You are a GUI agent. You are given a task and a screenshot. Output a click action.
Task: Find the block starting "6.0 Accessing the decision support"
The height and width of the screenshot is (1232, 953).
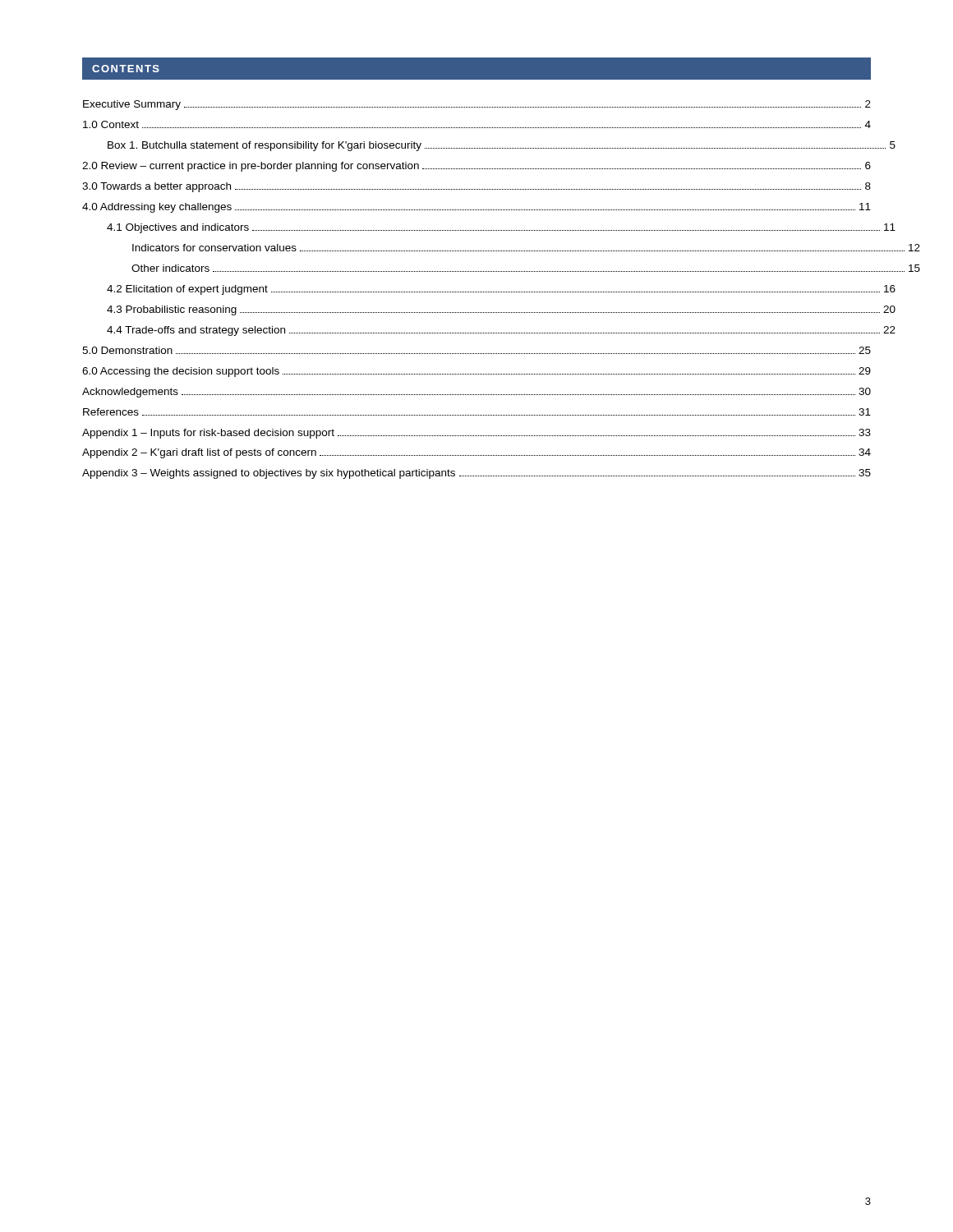click(476, 371)
